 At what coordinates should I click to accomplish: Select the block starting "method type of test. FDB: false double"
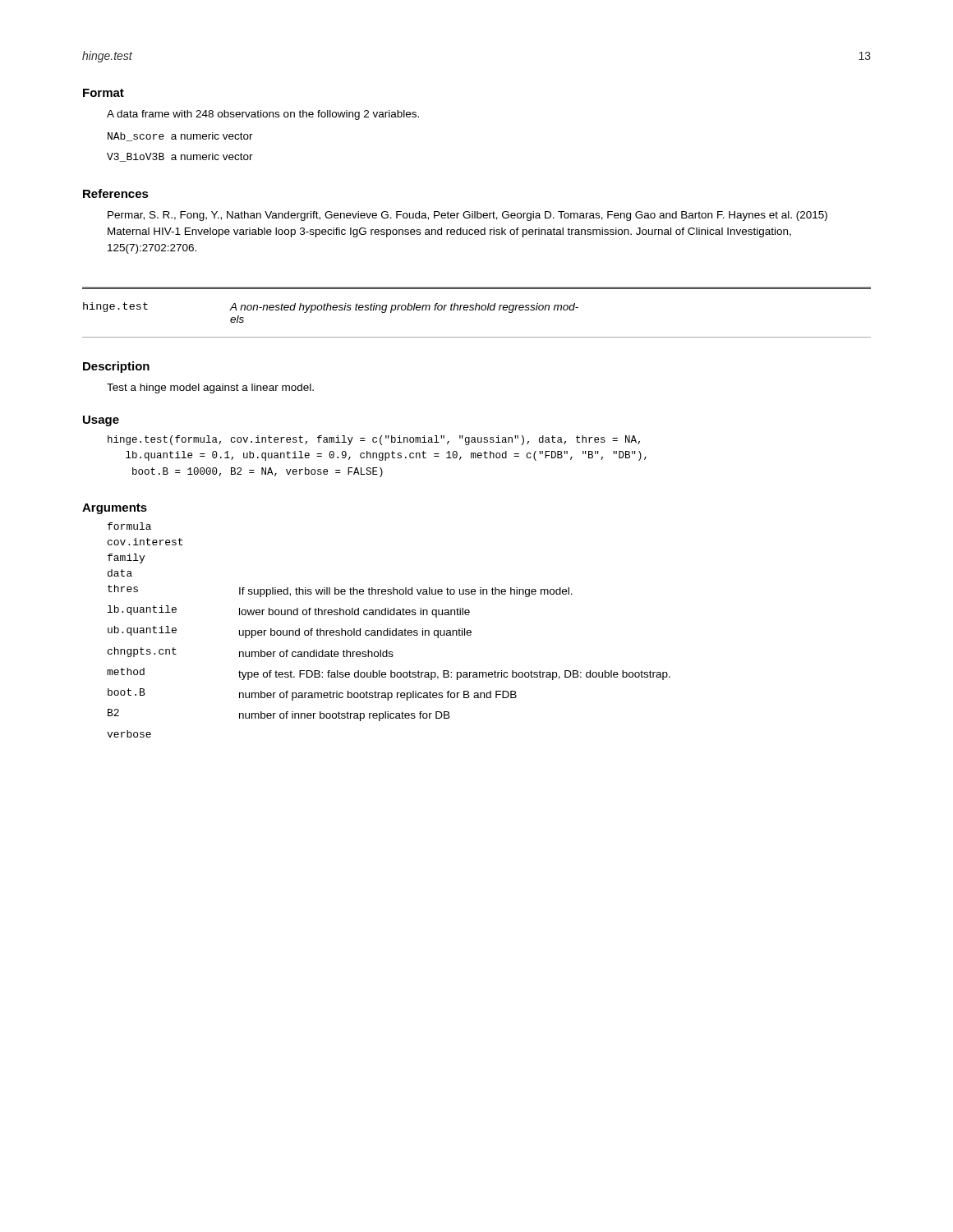[489, 674]
